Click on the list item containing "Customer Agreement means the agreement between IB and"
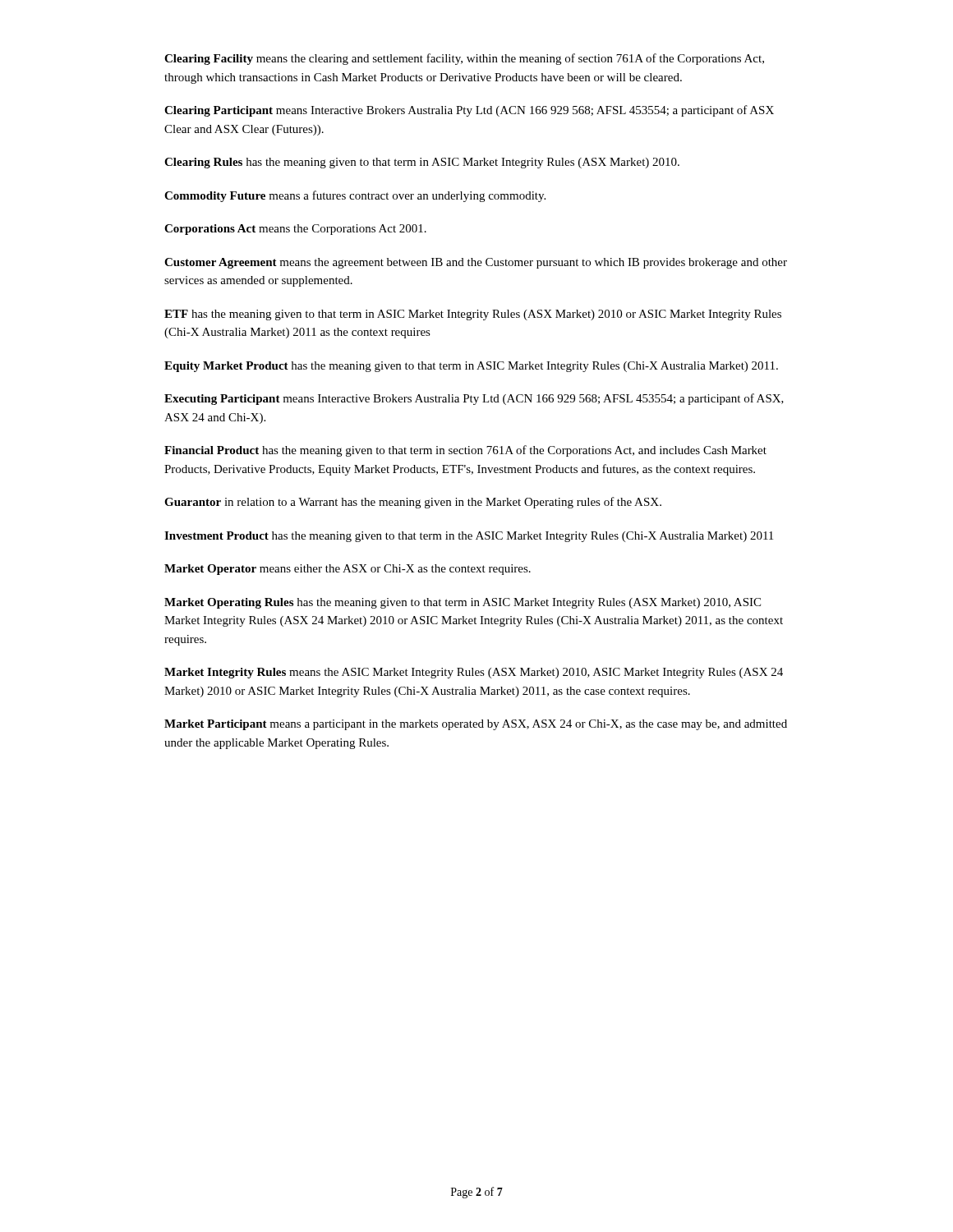 click(x=476, y=271)
